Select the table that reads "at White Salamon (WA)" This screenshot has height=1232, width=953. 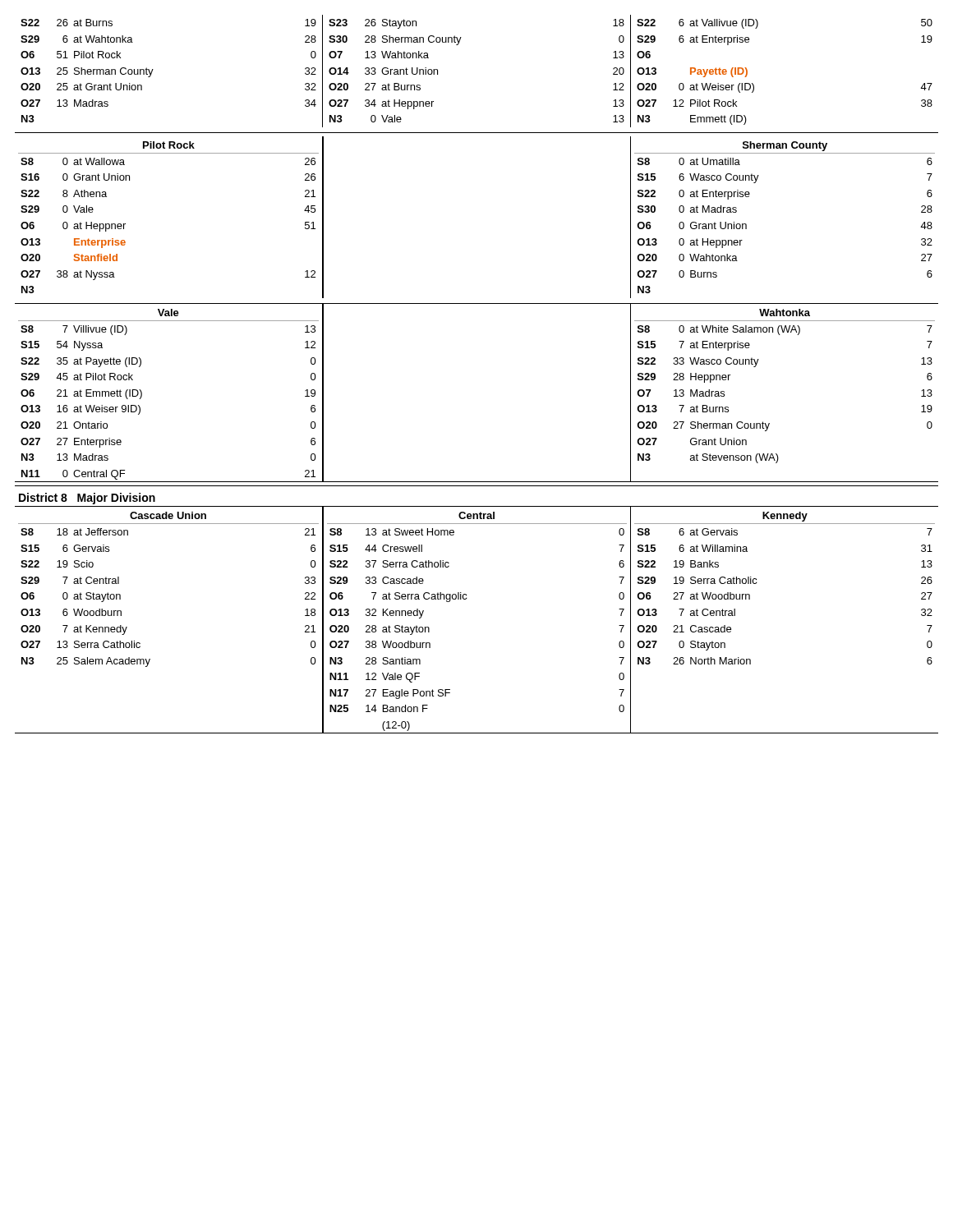785,393
